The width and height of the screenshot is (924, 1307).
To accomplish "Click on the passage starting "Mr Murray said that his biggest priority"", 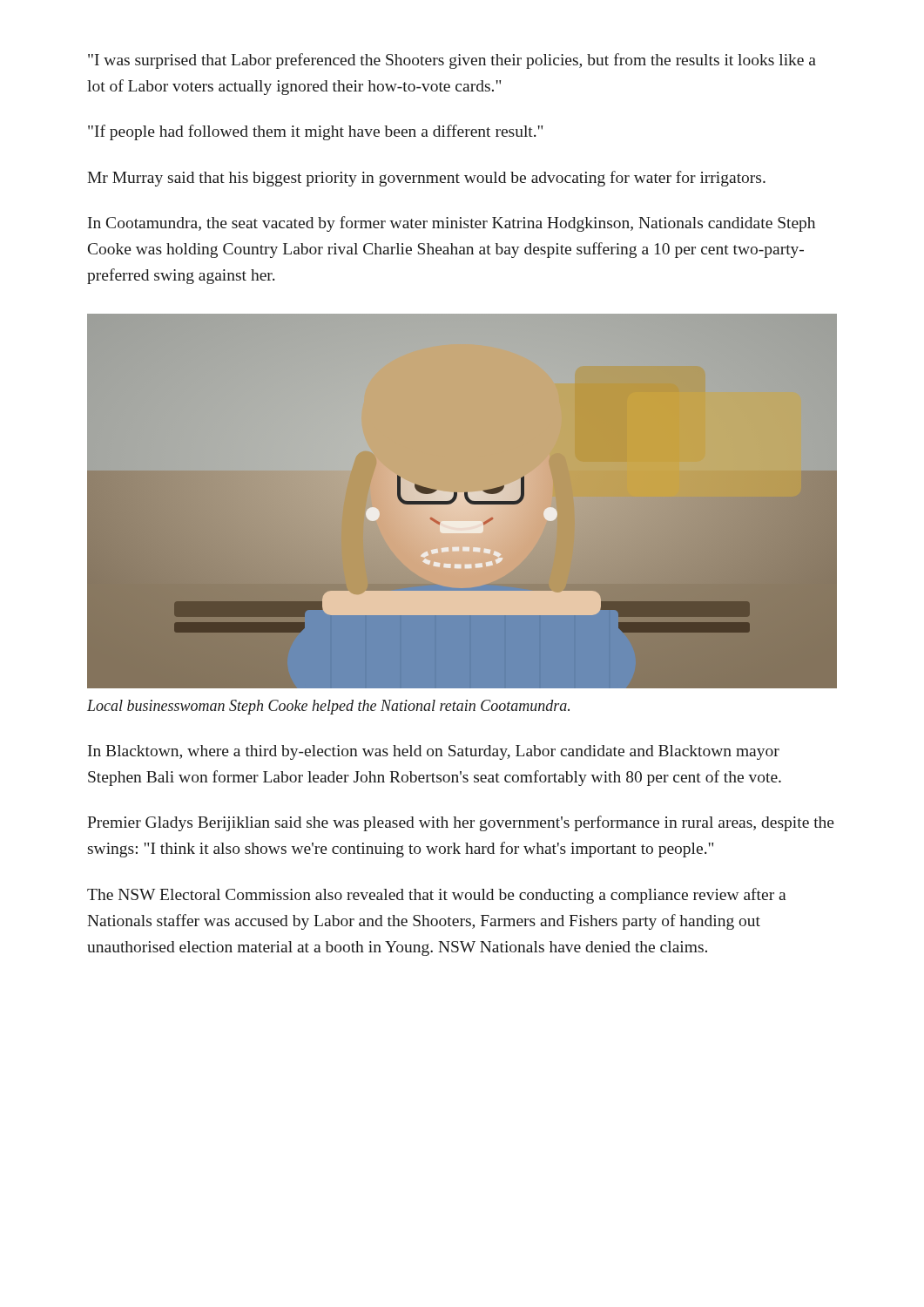I will tap(427, 177).
